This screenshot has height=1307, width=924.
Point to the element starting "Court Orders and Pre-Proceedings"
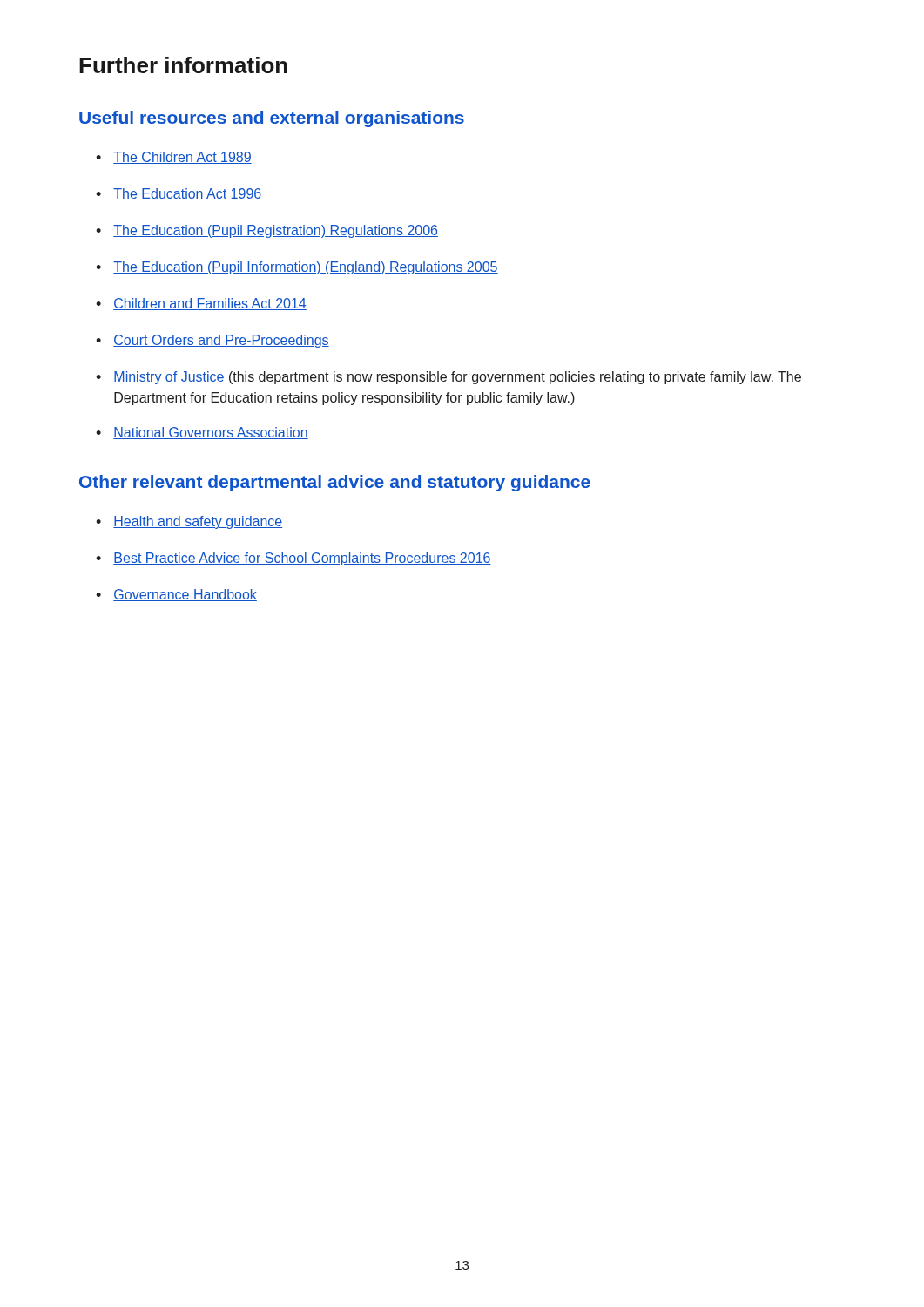tap(212, 341)
